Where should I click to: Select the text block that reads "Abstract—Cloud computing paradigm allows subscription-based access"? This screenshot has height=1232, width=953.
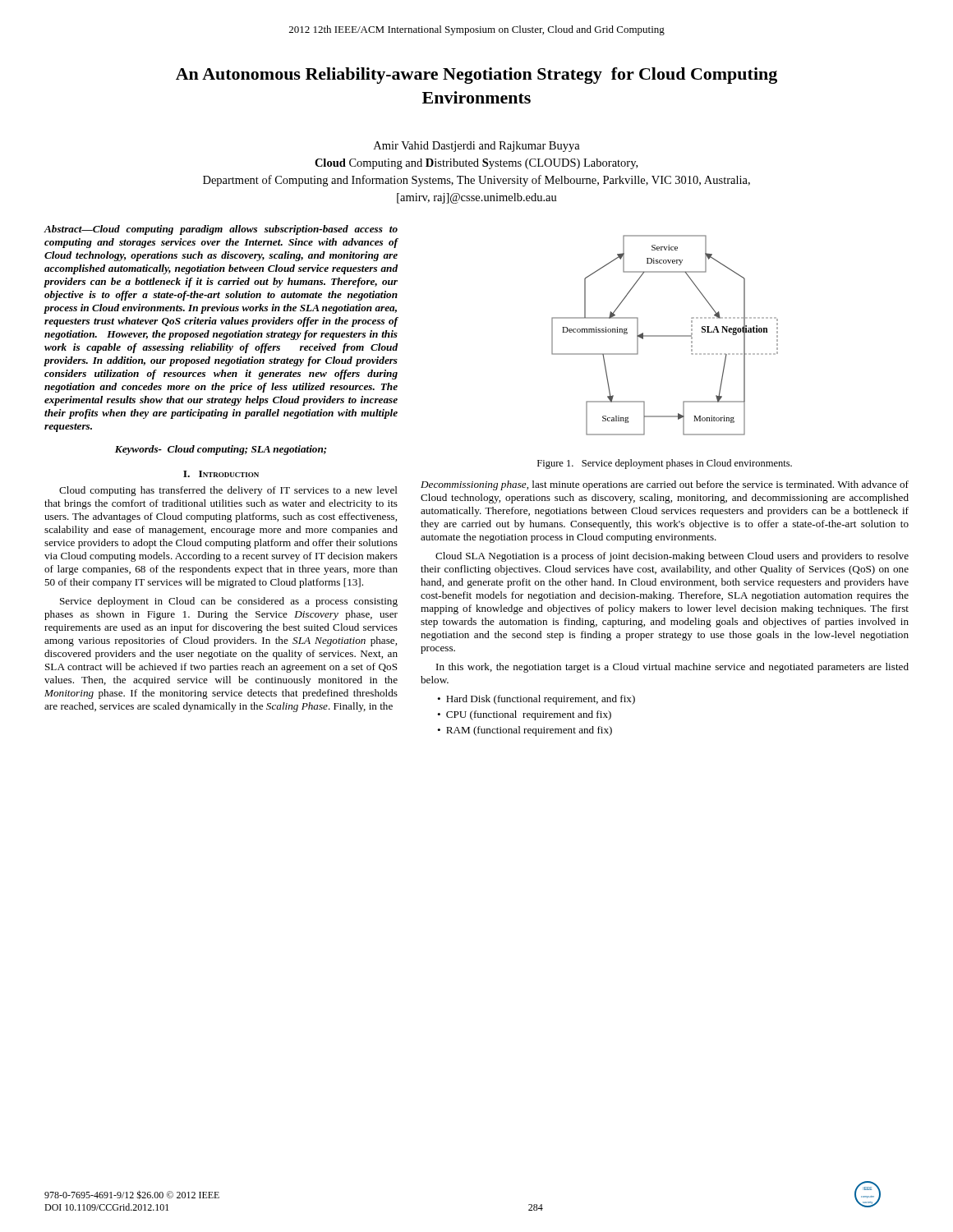[221, 328]
